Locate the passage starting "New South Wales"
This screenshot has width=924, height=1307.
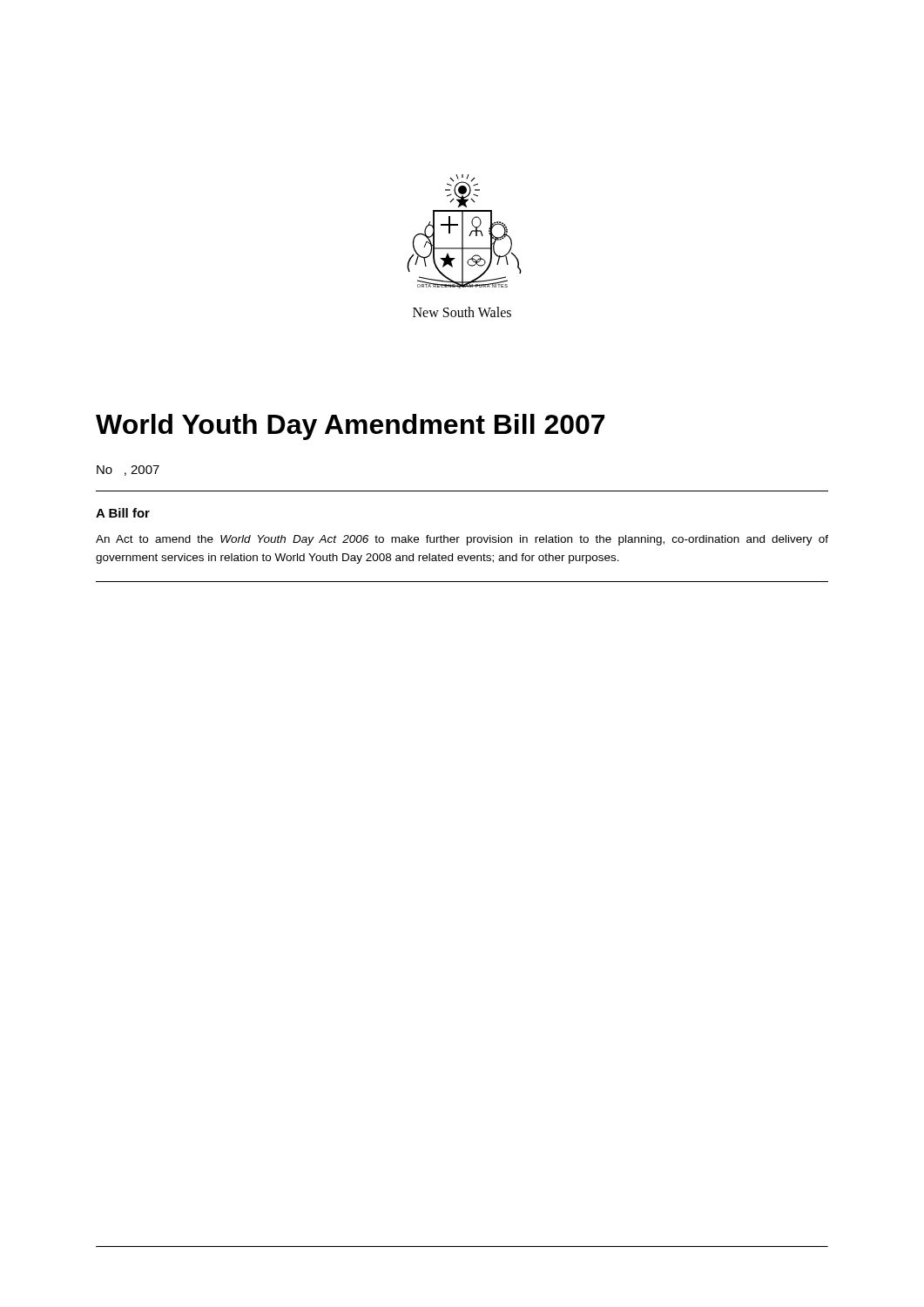pos(462,312)
